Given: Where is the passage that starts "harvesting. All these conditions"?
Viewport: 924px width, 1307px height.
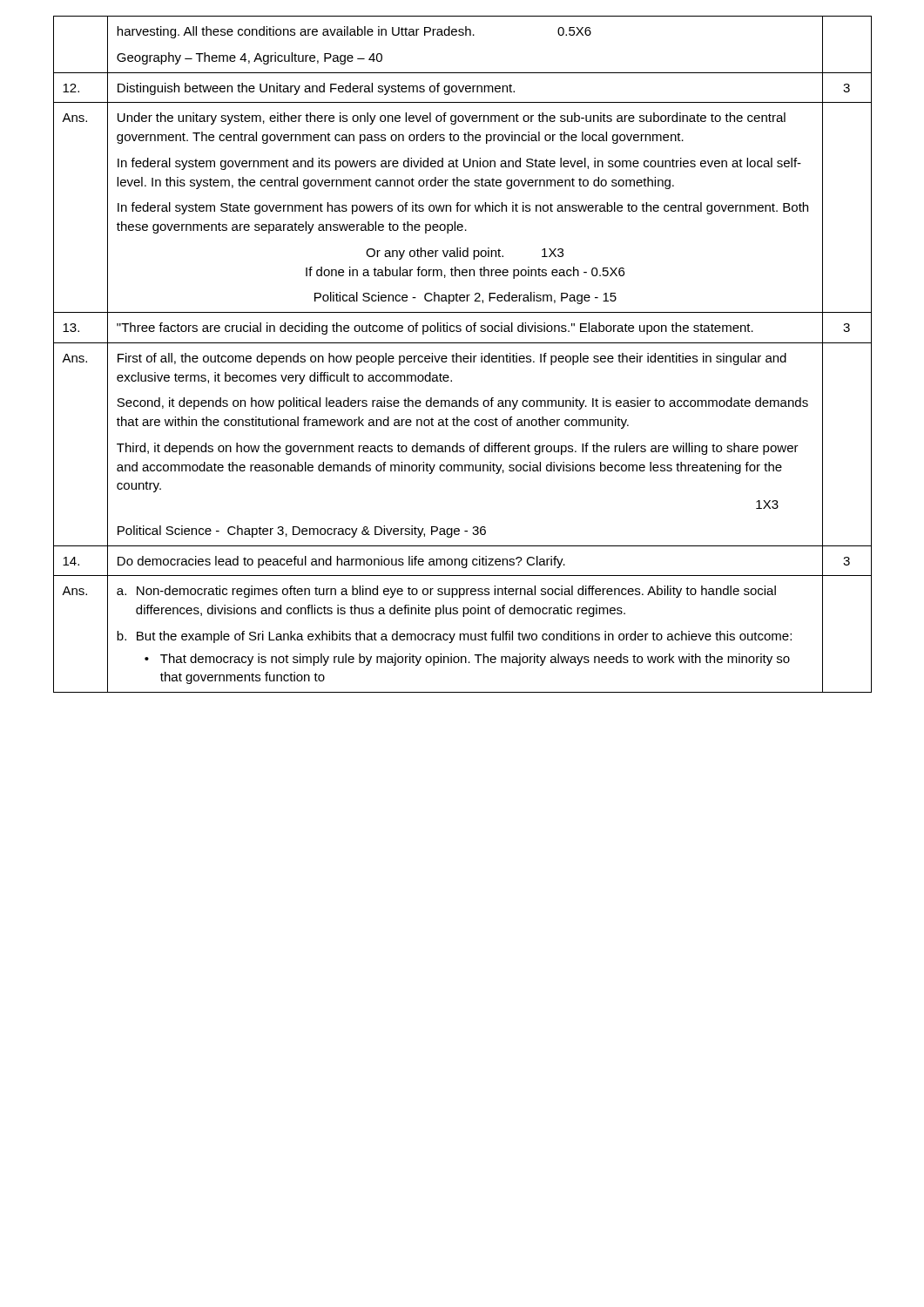Looking at the screenshot, I should [x=462, y=44].
